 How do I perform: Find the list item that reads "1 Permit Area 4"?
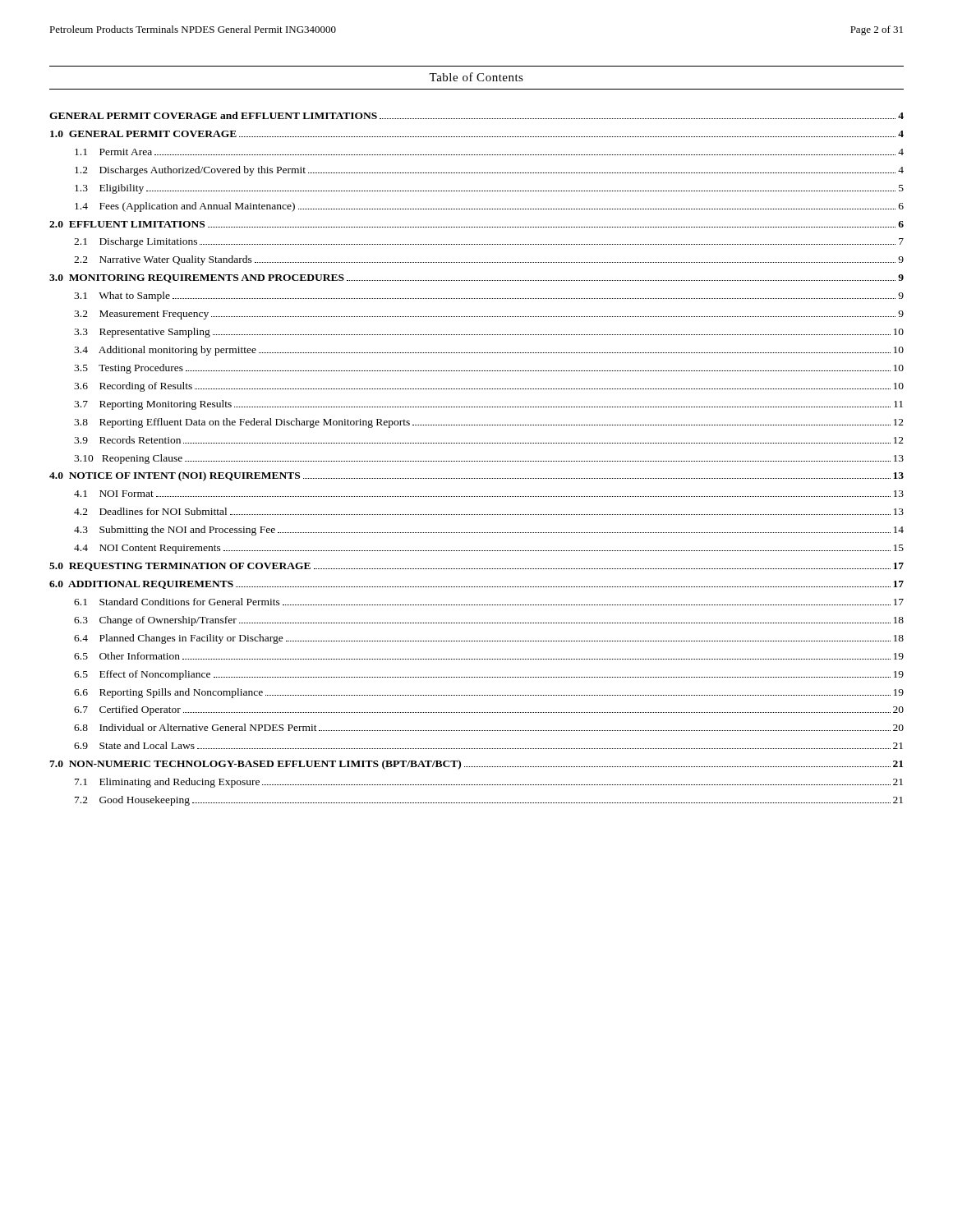click(489, 152)
